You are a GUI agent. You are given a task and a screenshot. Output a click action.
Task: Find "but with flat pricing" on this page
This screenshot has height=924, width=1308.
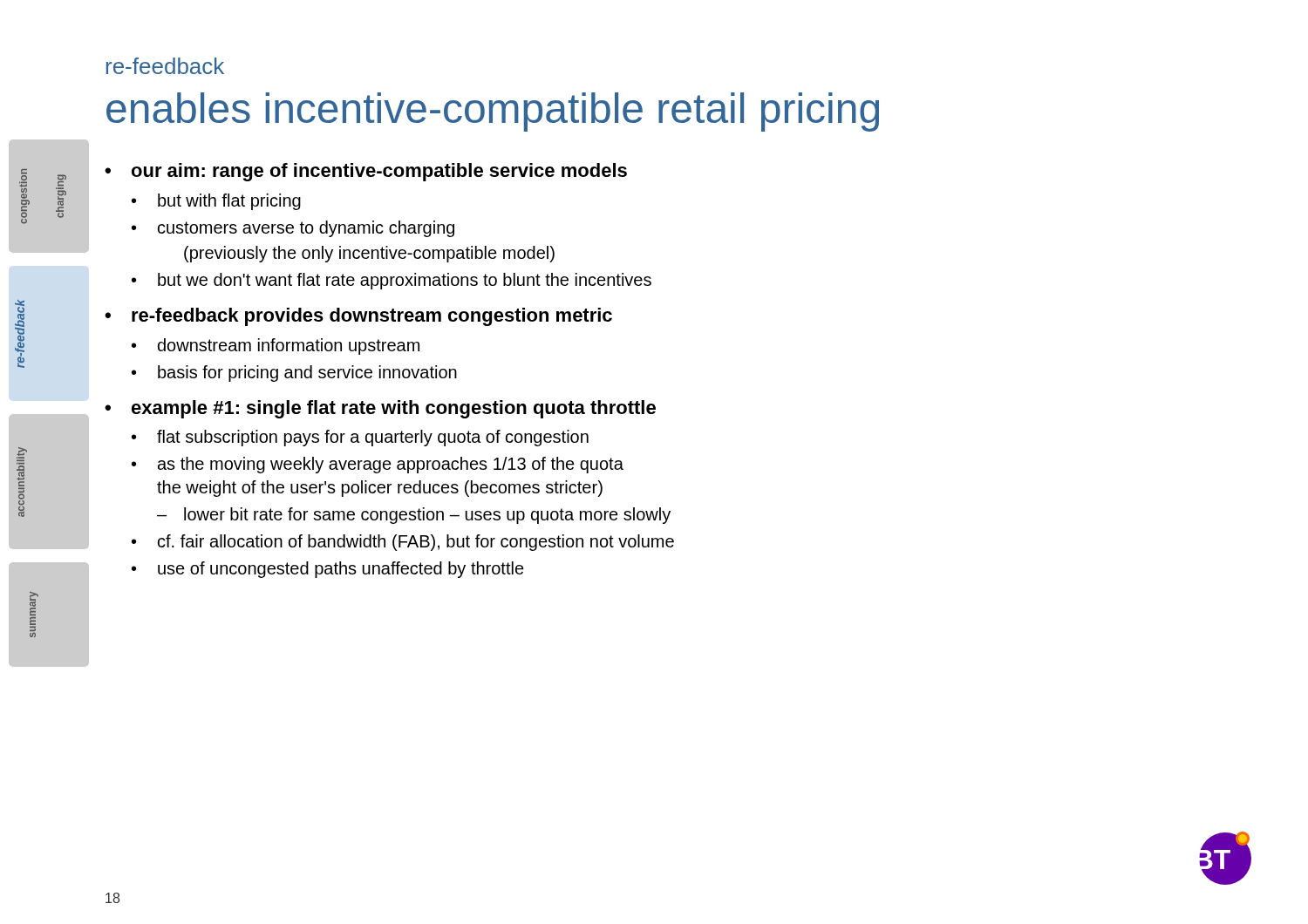click(x=229, y=201)
